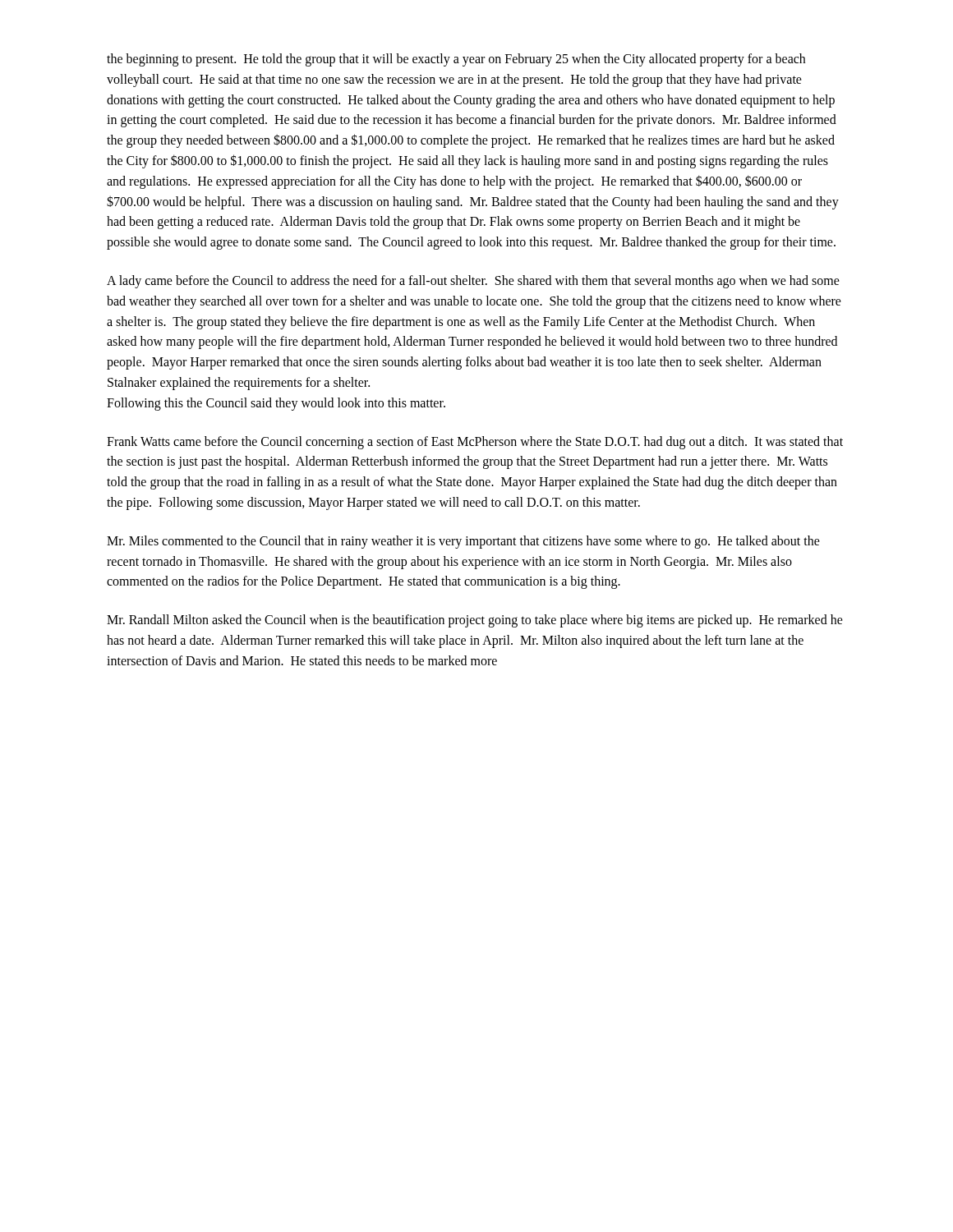The image size is (953, 1232).
Task: Navigate to the passage starting "Mr. Randall Milton asked the Council when"
Action: [475, 640]
